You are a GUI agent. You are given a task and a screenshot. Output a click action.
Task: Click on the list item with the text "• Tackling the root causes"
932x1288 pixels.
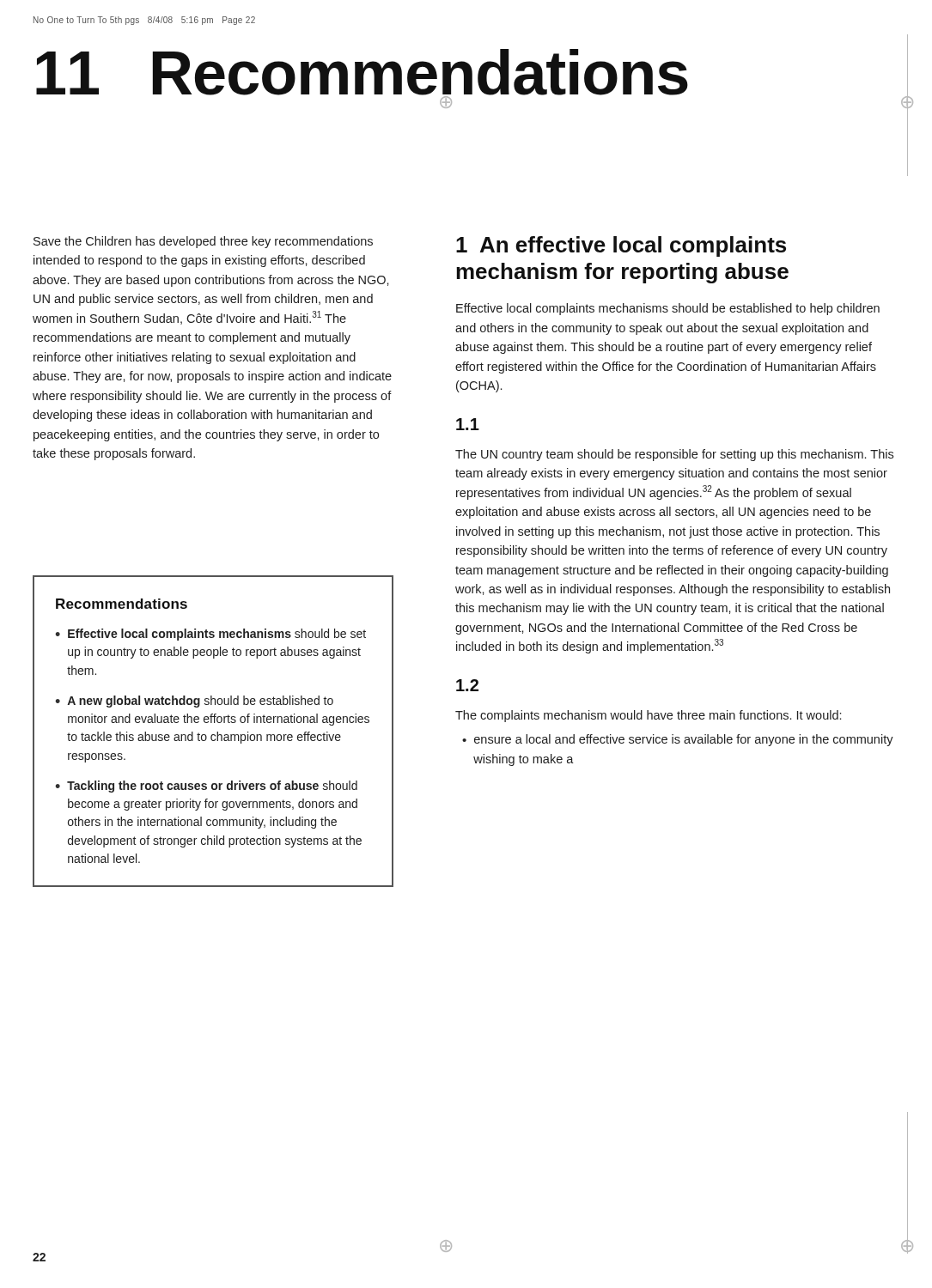[213, 823]
